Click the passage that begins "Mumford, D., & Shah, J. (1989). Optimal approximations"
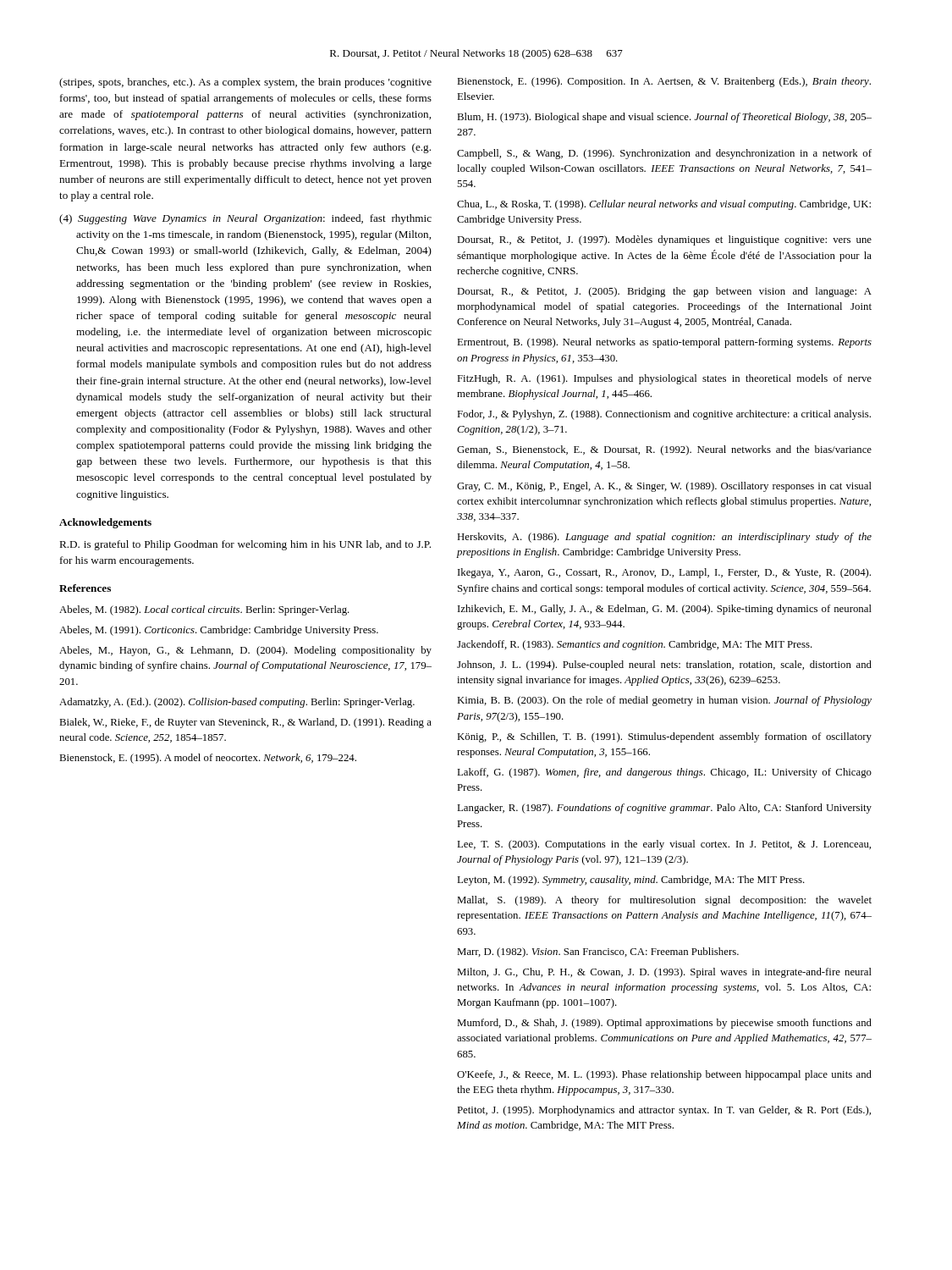 [x=664, y=1038]
